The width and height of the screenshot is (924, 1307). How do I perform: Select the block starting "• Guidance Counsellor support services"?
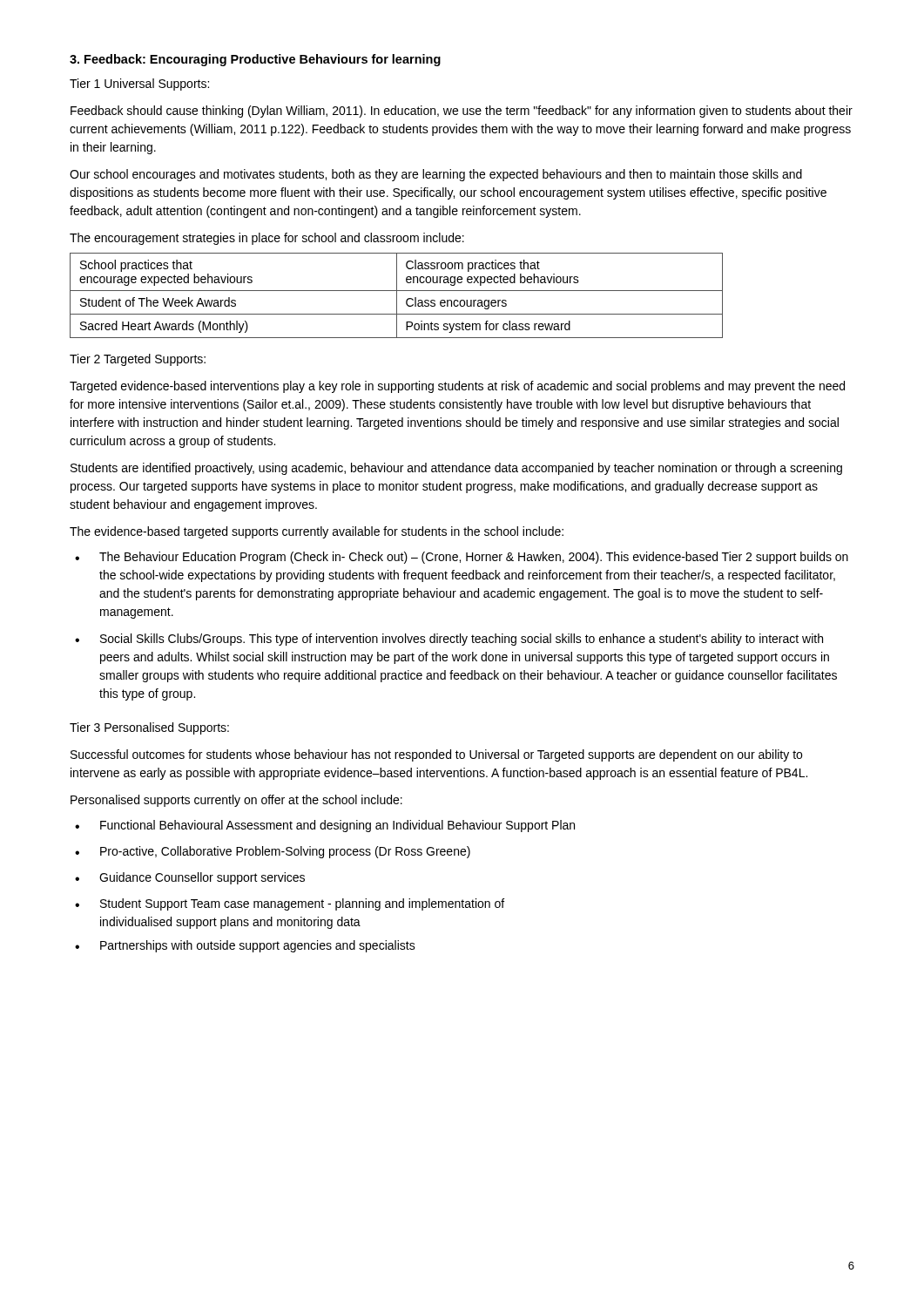pyautogui.click(x=190, y=878)
